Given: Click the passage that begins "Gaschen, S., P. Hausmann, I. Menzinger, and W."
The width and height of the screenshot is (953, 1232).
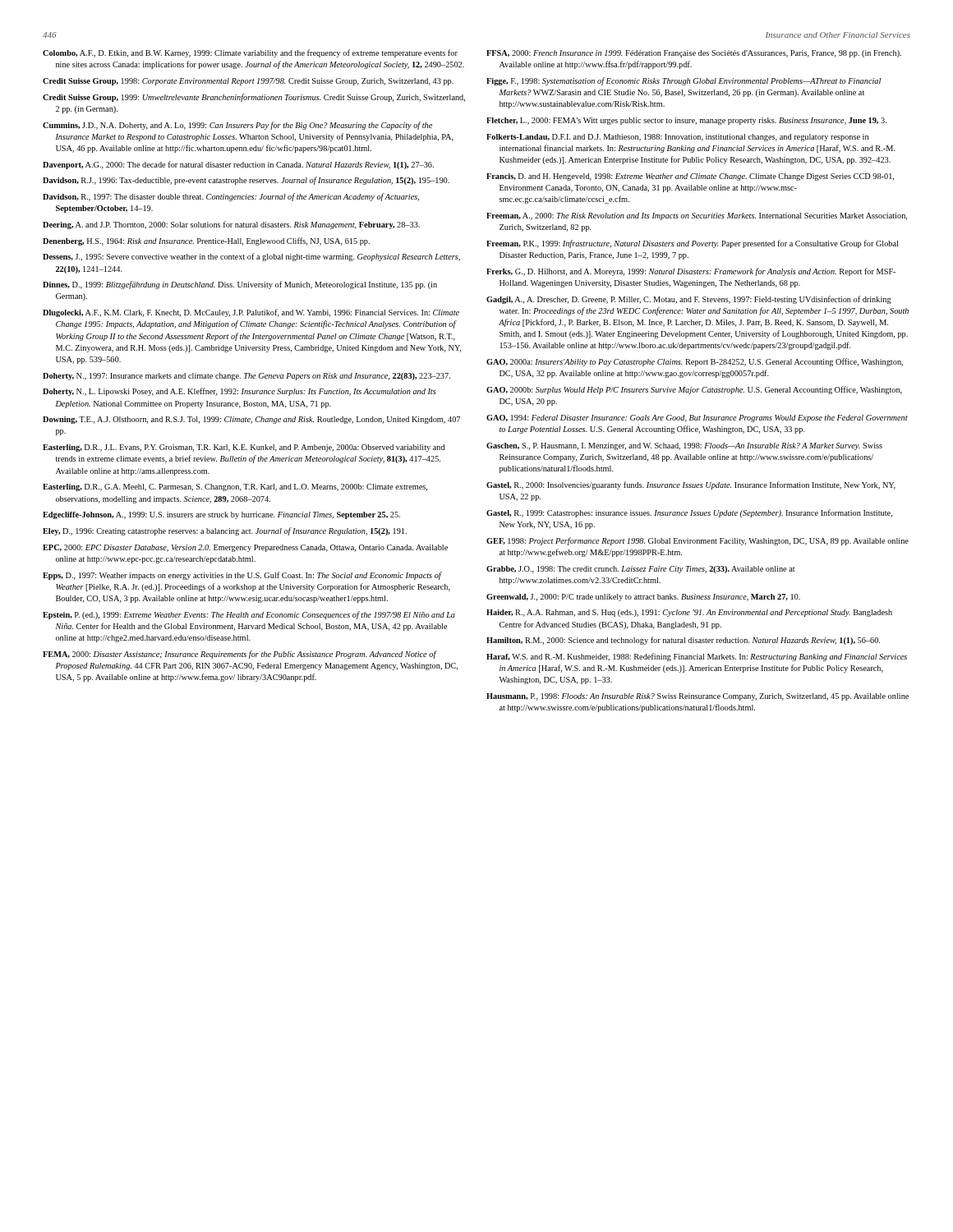Looking at the screenshot, I should coord(684,457).
